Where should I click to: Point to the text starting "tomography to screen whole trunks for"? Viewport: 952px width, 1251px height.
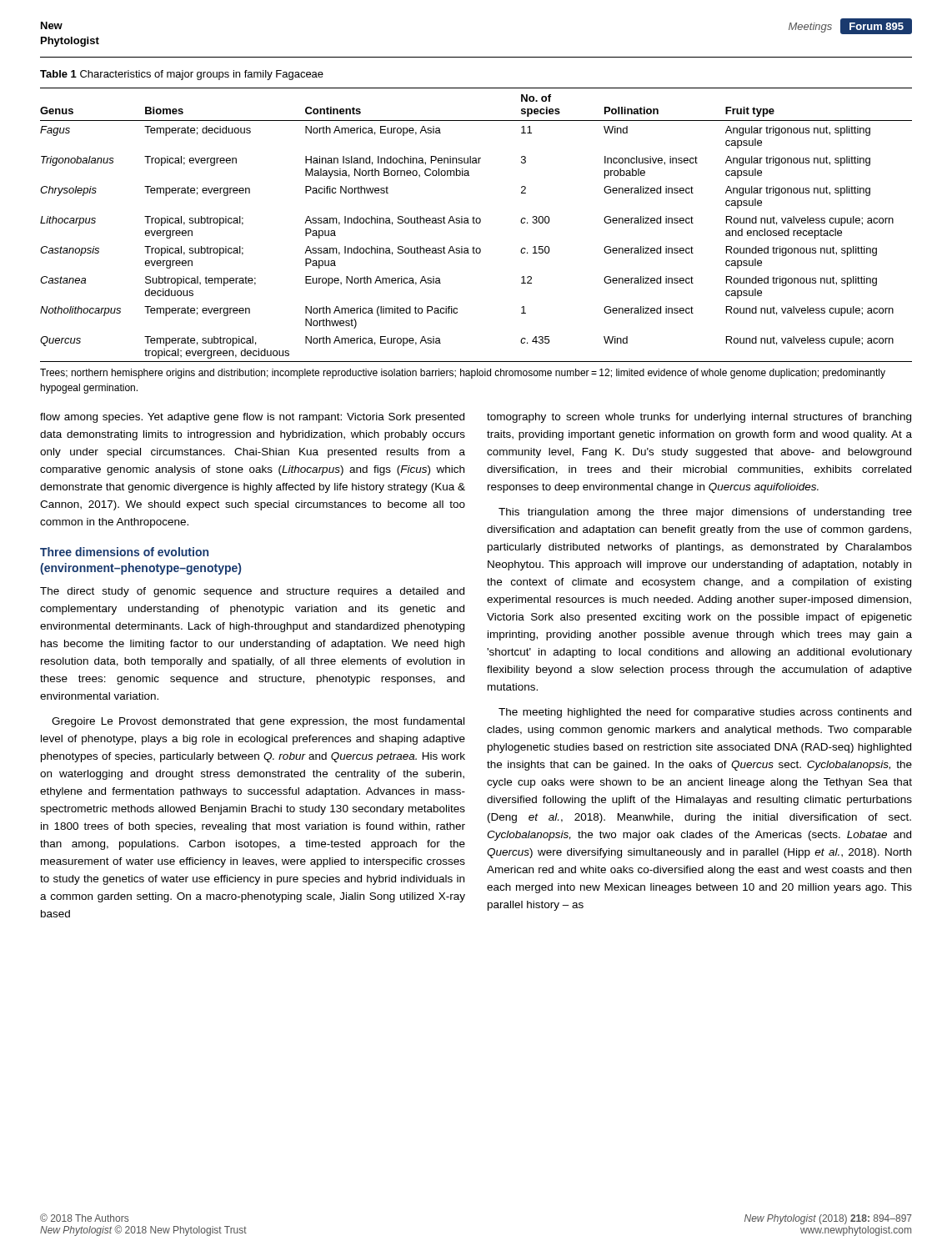coord(699,661)
